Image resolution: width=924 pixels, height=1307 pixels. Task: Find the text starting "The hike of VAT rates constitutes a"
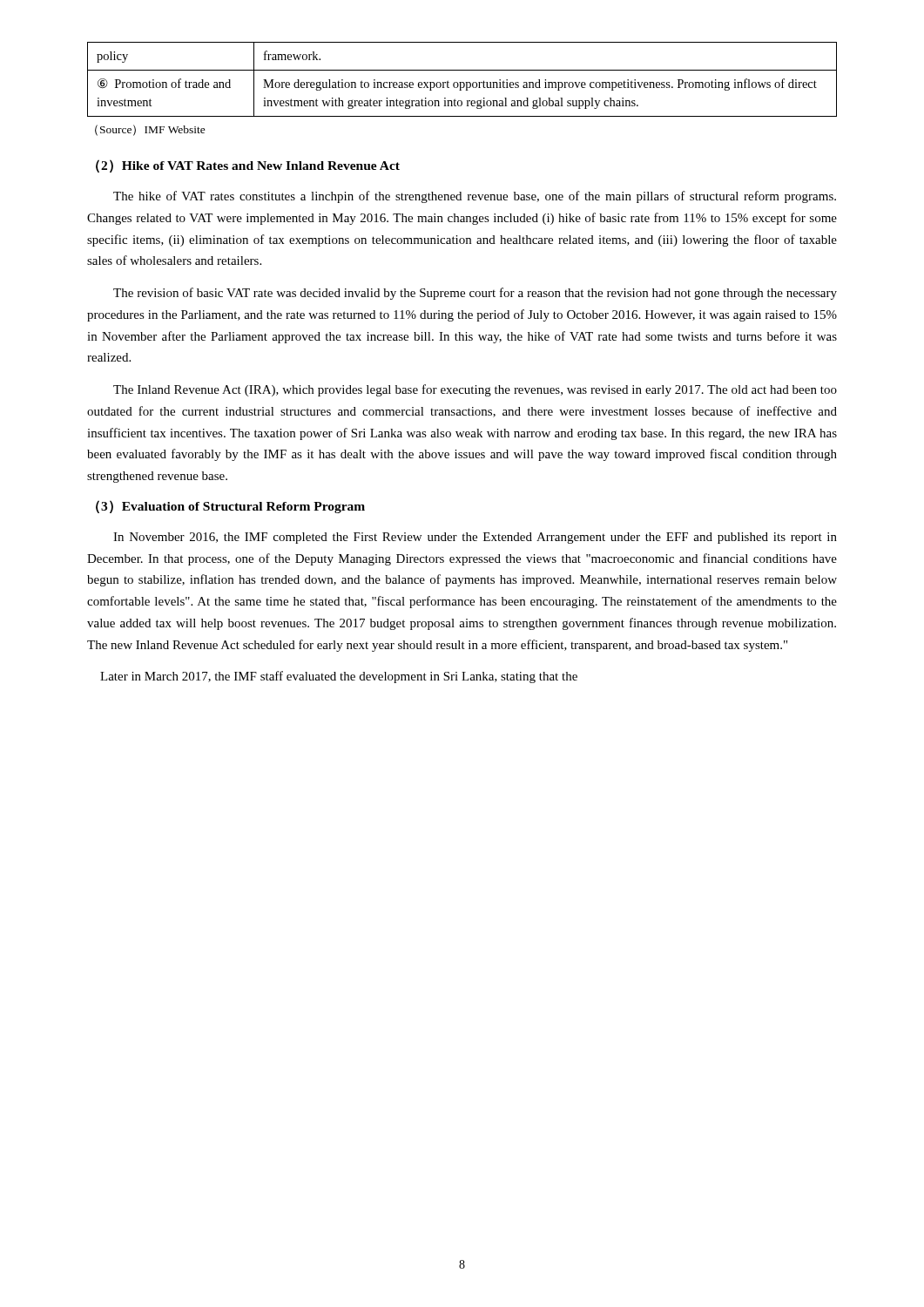tap(462, 228)
